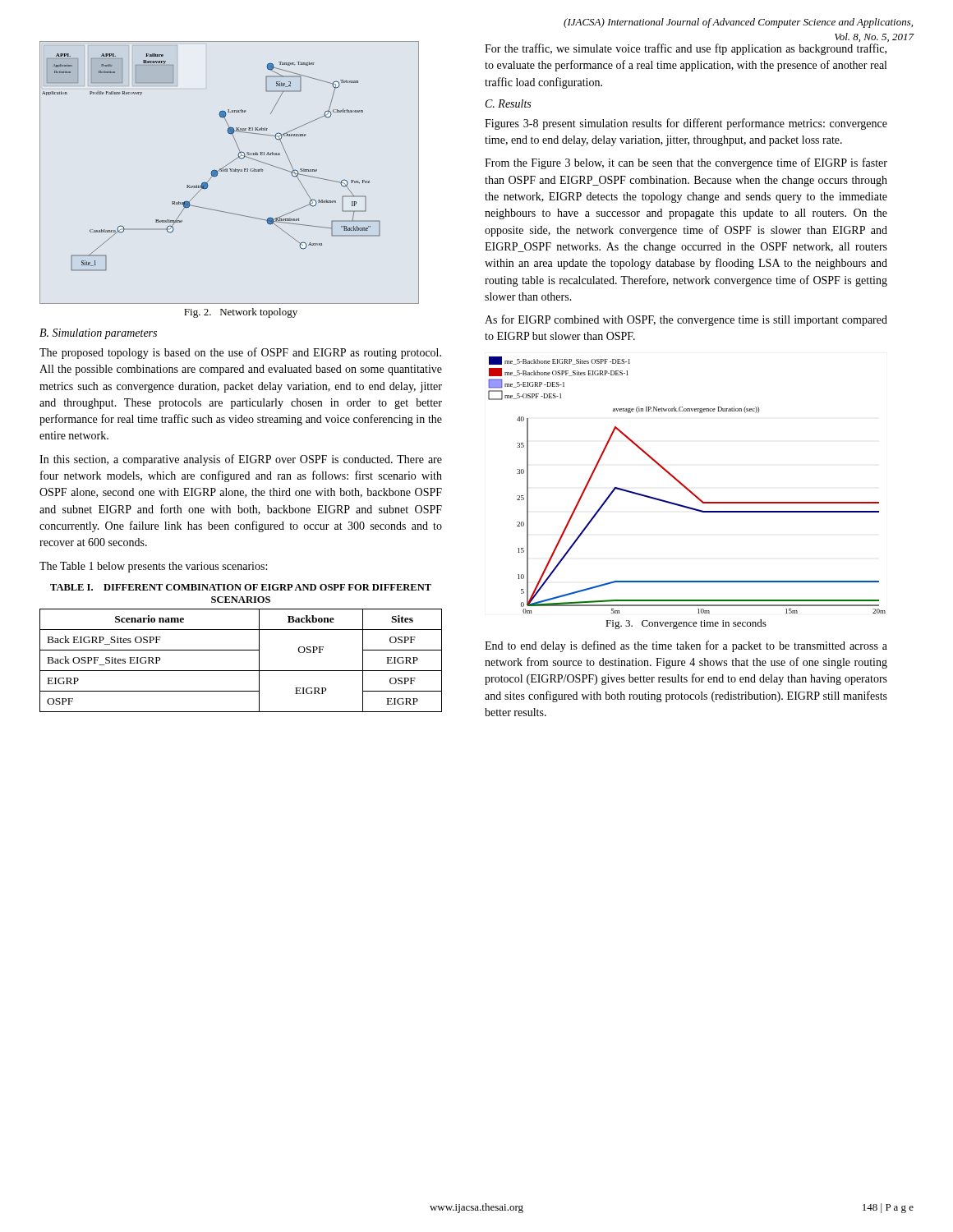Select the text starting "C. Results"

pos(508,104)
